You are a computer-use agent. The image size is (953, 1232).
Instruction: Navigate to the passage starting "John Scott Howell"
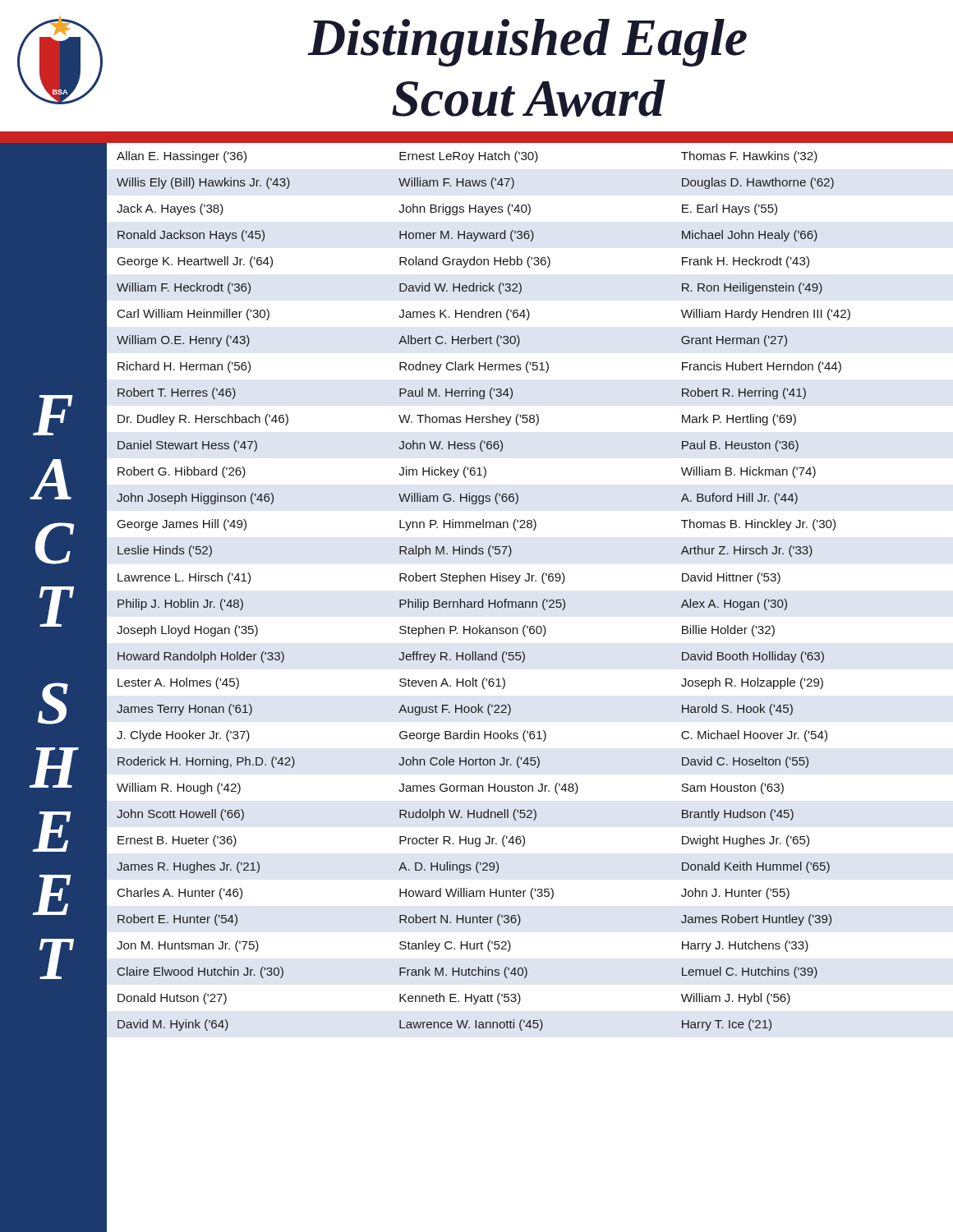coord(530,814)
